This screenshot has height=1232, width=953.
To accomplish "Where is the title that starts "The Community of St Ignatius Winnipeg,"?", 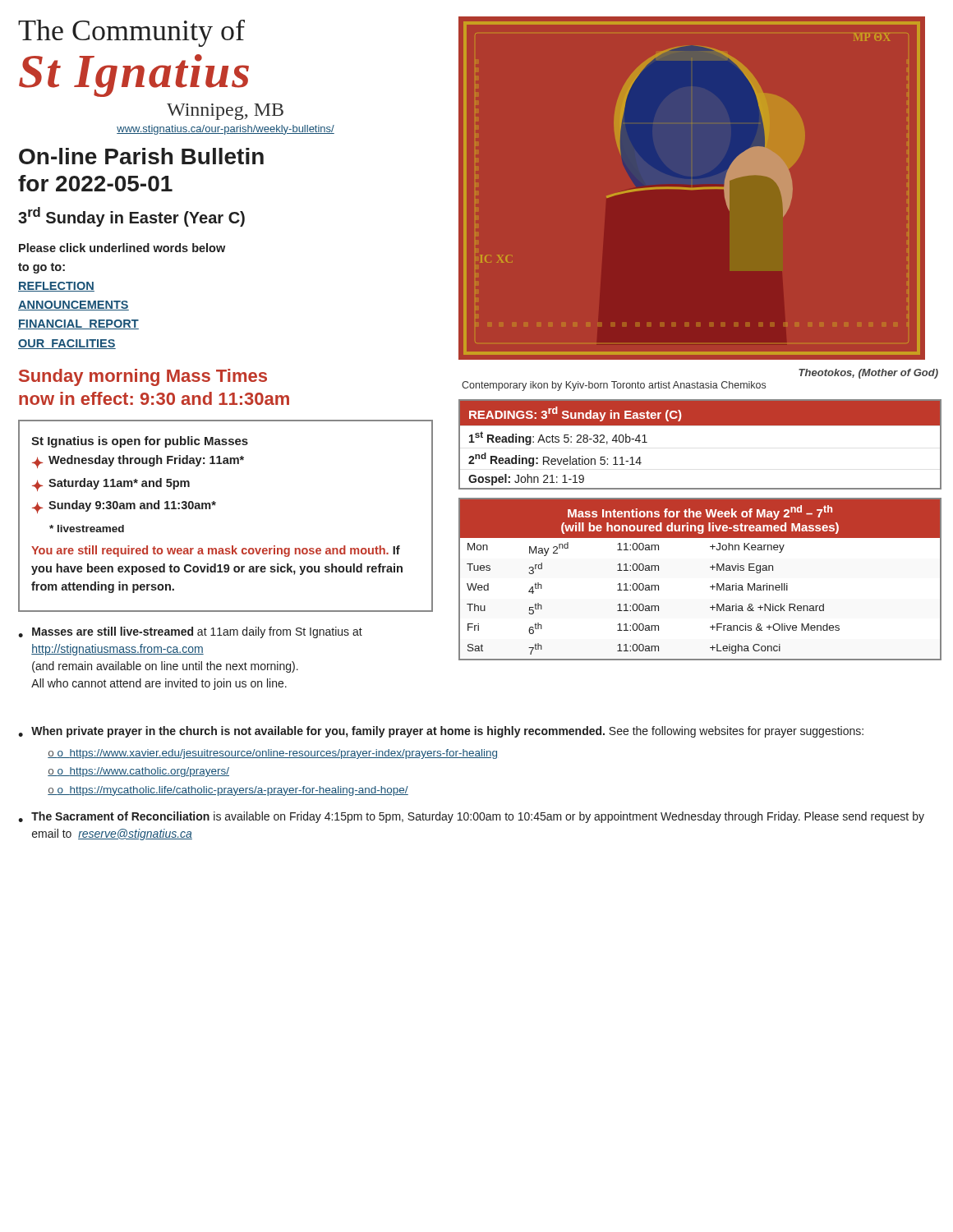I will tap(226, 75).
